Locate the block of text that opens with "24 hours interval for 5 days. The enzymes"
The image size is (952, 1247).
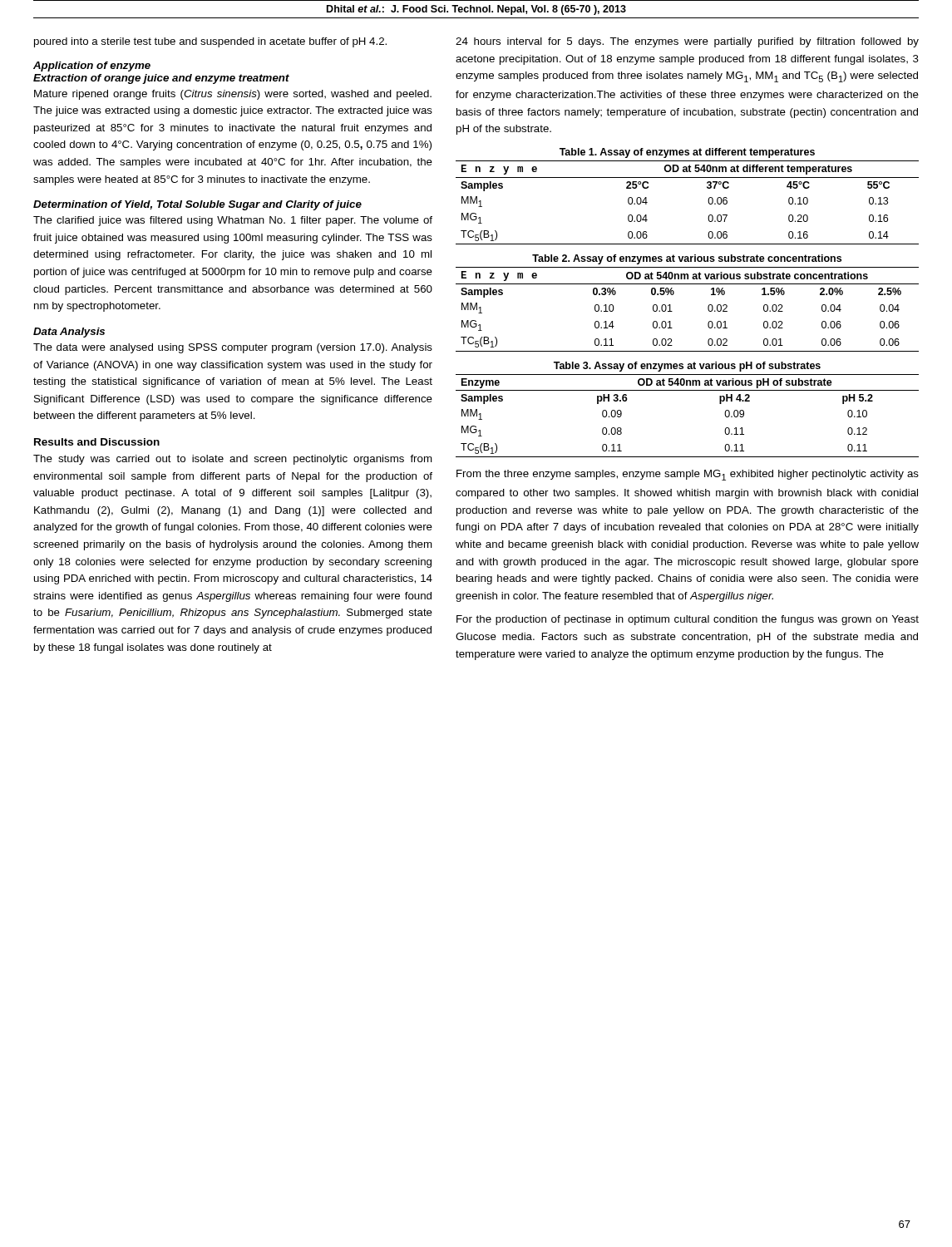coord(687,85)
